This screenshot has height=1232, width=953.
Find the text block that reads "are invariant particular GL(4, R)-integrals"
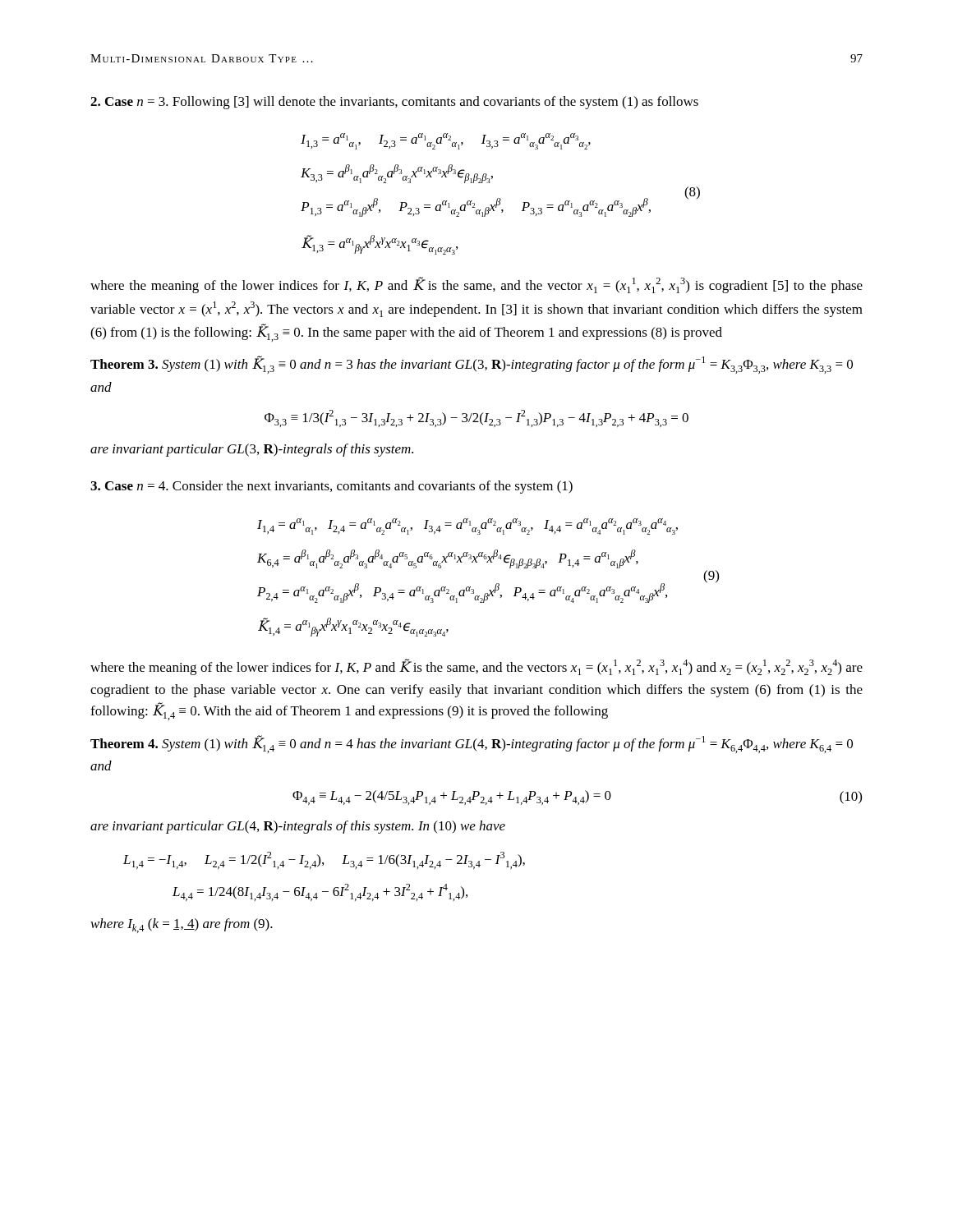(x=298, y=826)
